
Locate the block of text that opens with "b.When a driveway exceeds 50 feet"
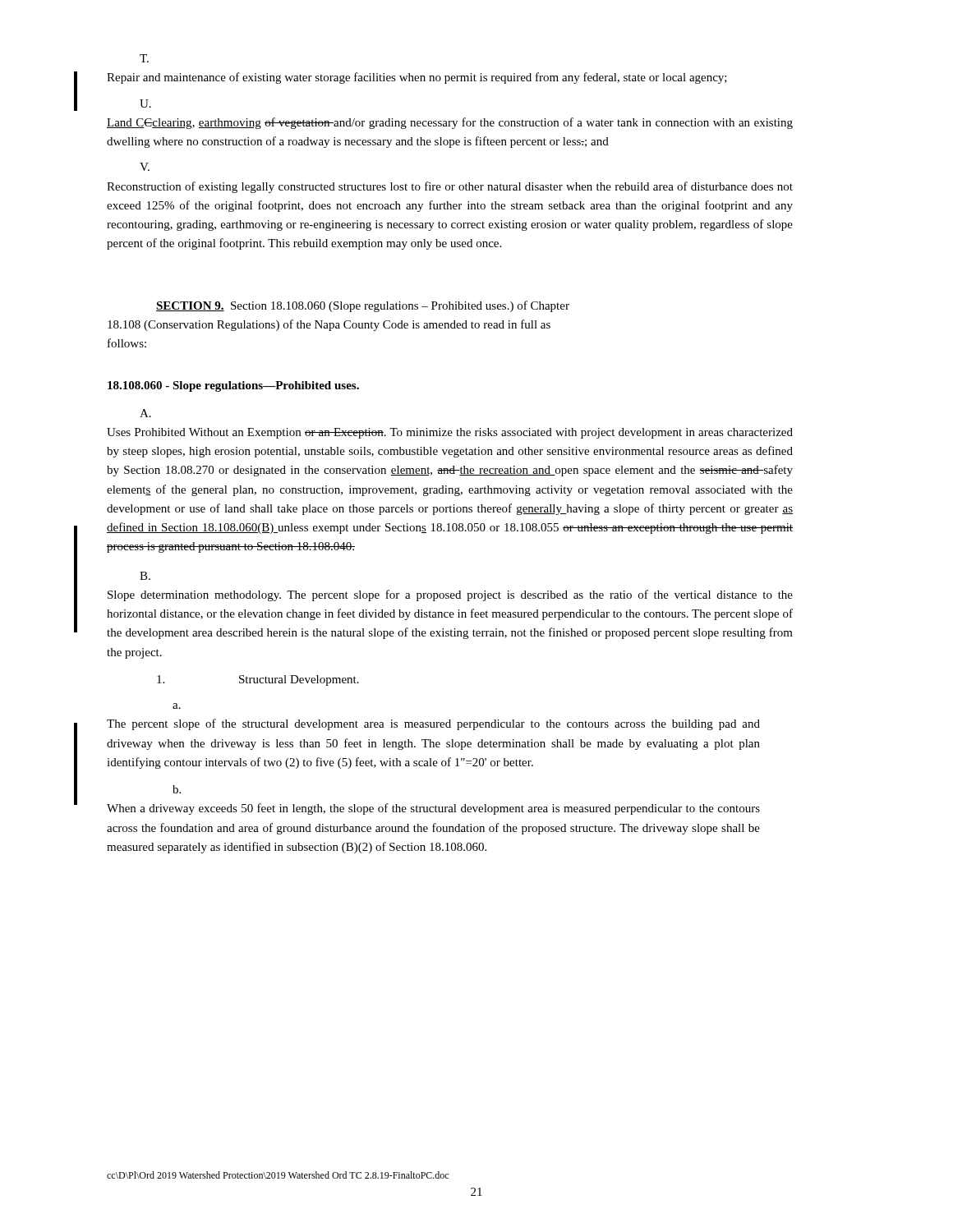tap(433, 818)
